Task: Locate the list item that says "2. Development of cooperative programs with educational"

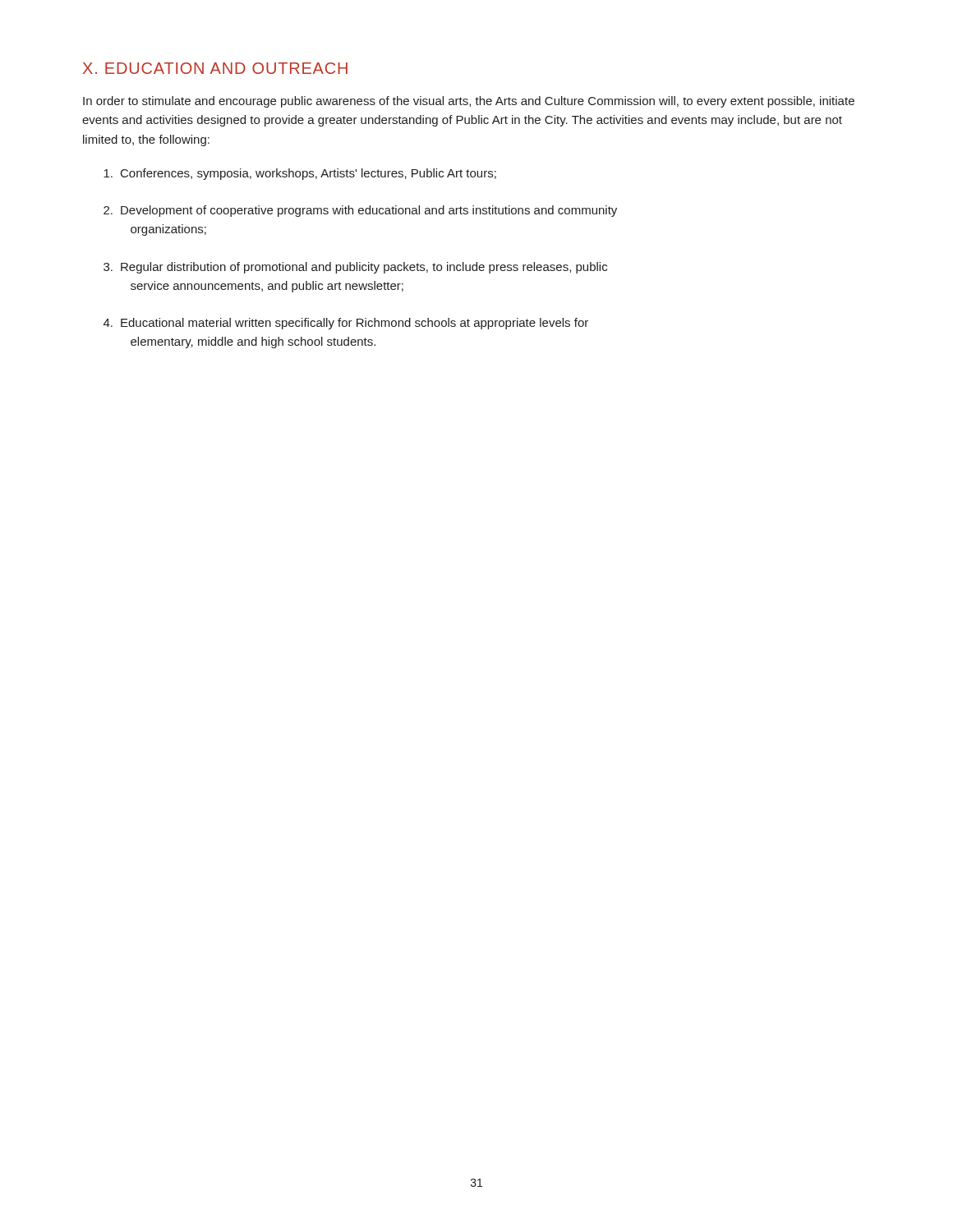Action: (x=476, y=220)
